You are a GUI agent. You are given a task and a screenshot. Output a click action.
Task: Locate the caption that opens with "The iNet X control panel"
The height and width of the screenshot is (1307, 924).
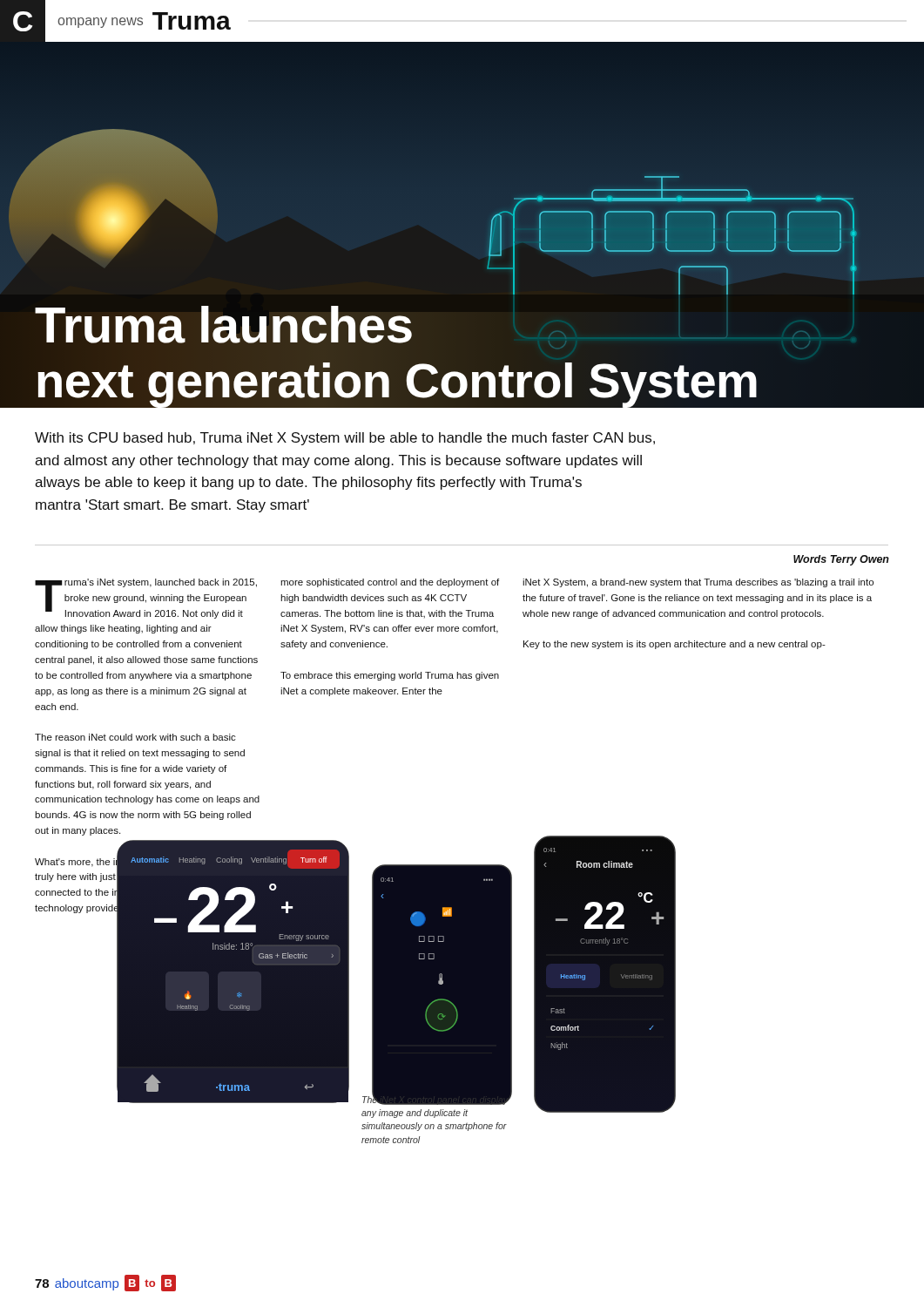pyautogui.click(x=442, y=1120)
